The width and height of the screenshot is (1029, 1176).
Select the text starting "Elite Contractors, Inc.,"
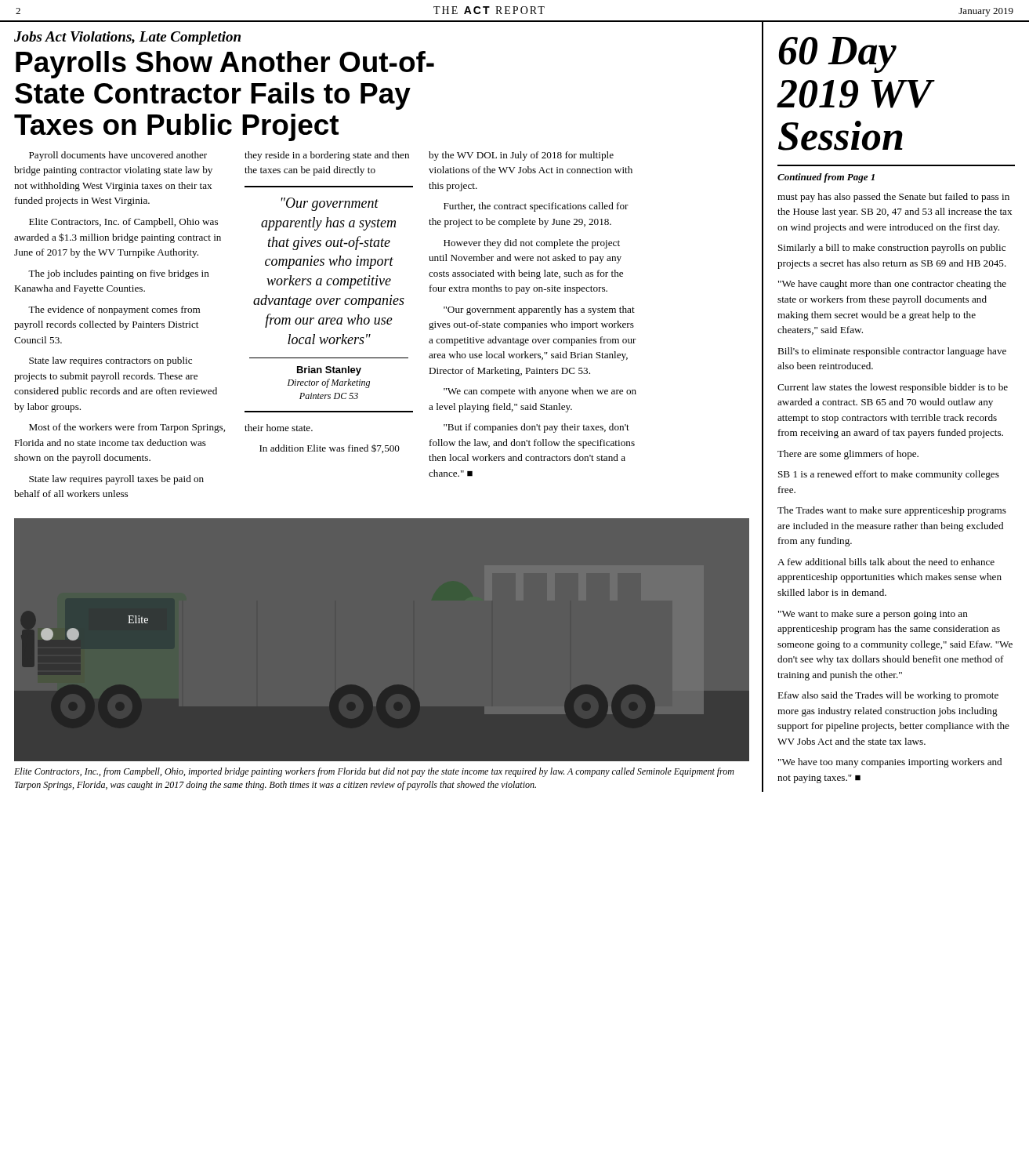[x=374, y=778]
